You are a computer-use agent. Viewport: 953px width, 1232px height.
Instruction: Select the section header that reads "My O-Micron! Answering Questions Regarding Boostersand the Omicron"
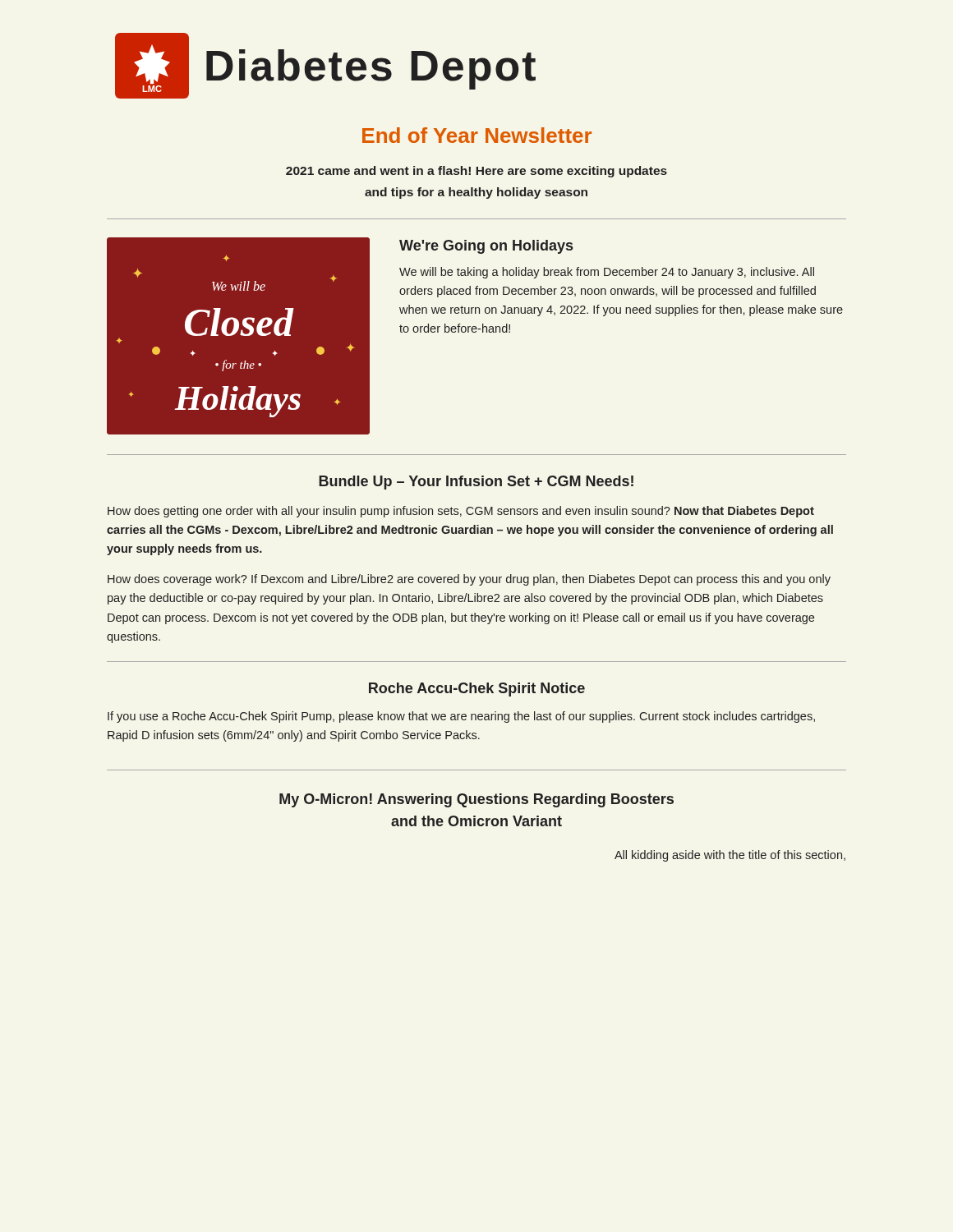(x=476, y=811)
